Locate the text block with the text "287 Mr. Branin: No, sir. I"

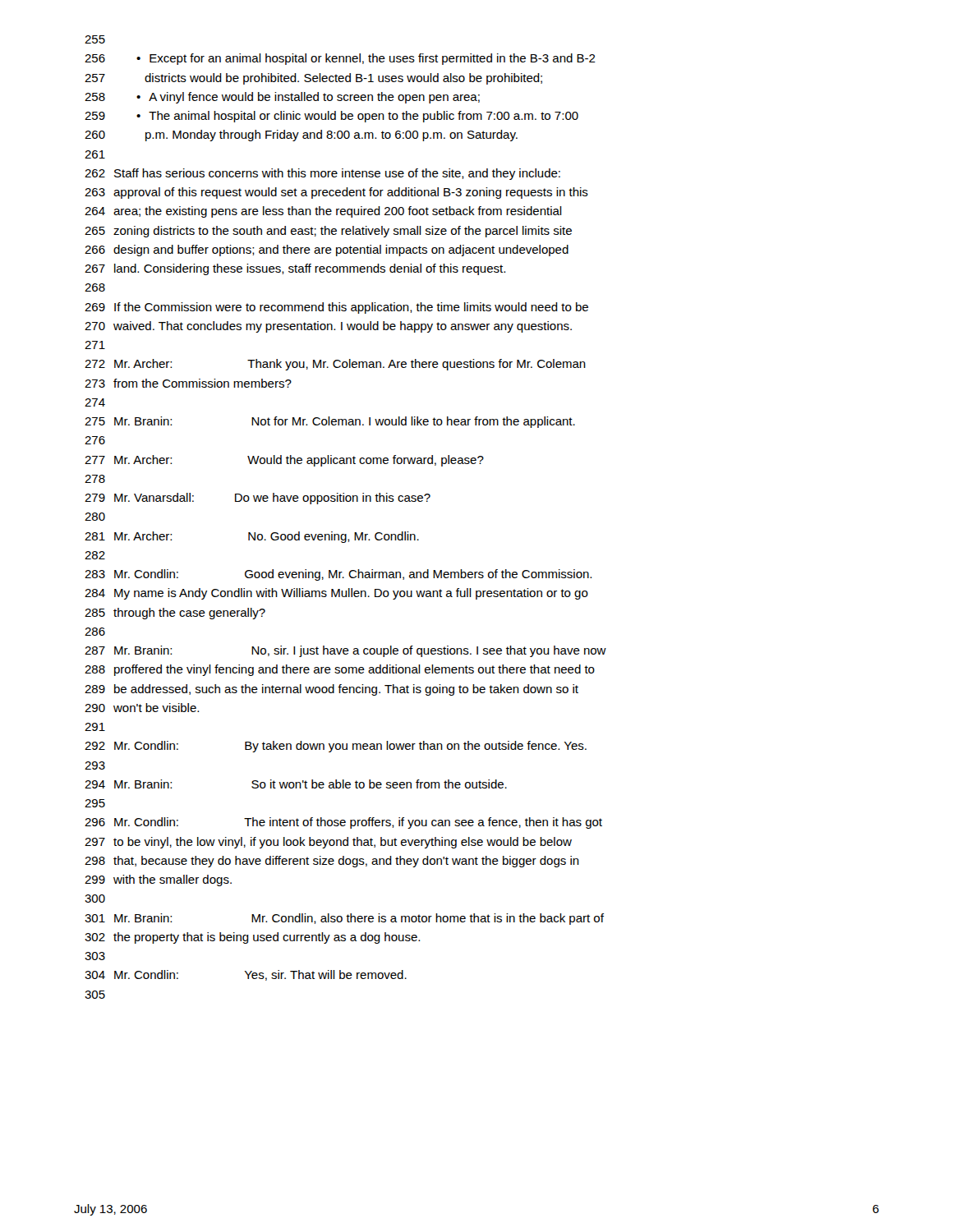(x=476, y=650)
